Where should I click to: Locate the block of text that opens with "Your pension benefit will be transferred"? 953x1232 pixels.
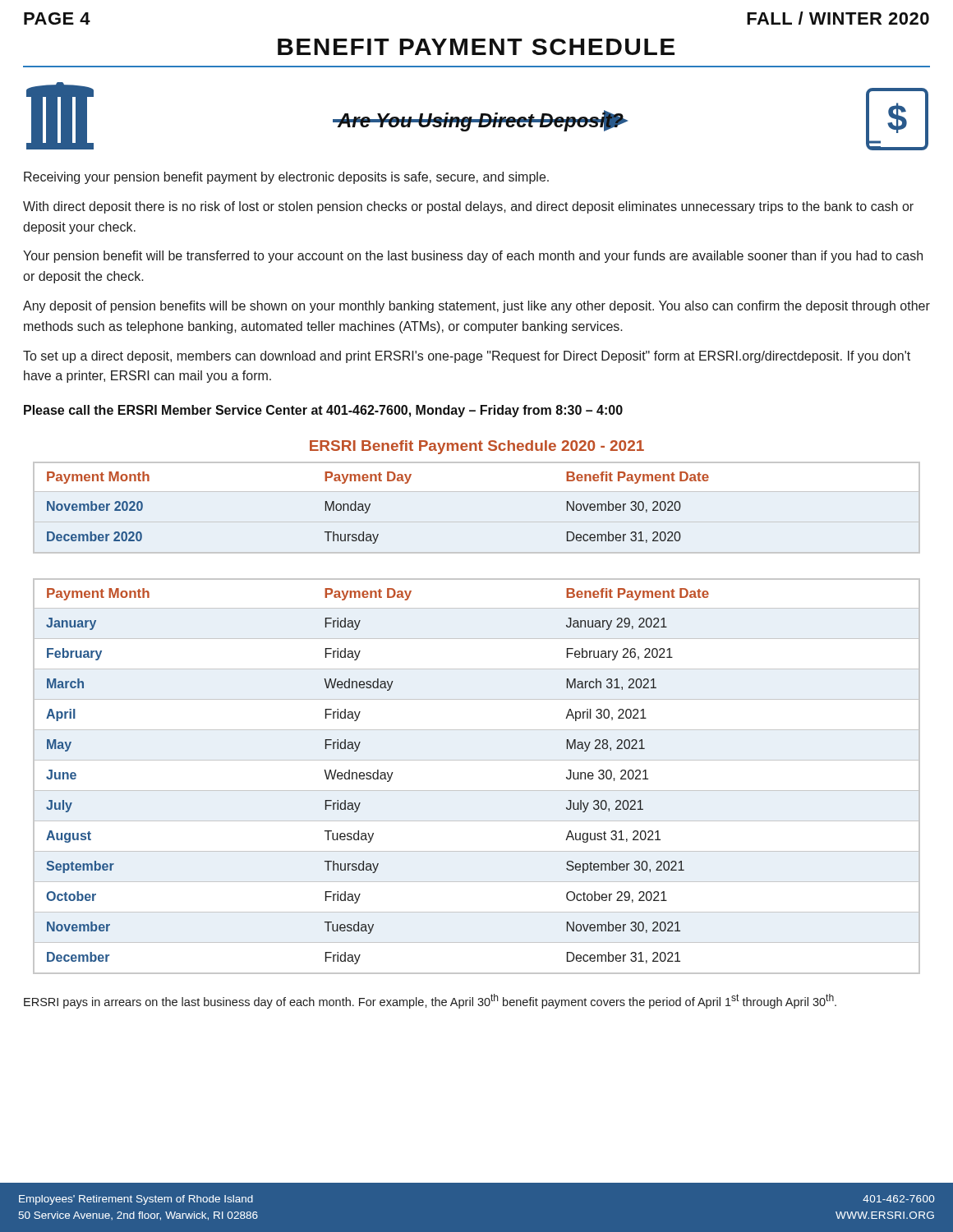point(476,267)
